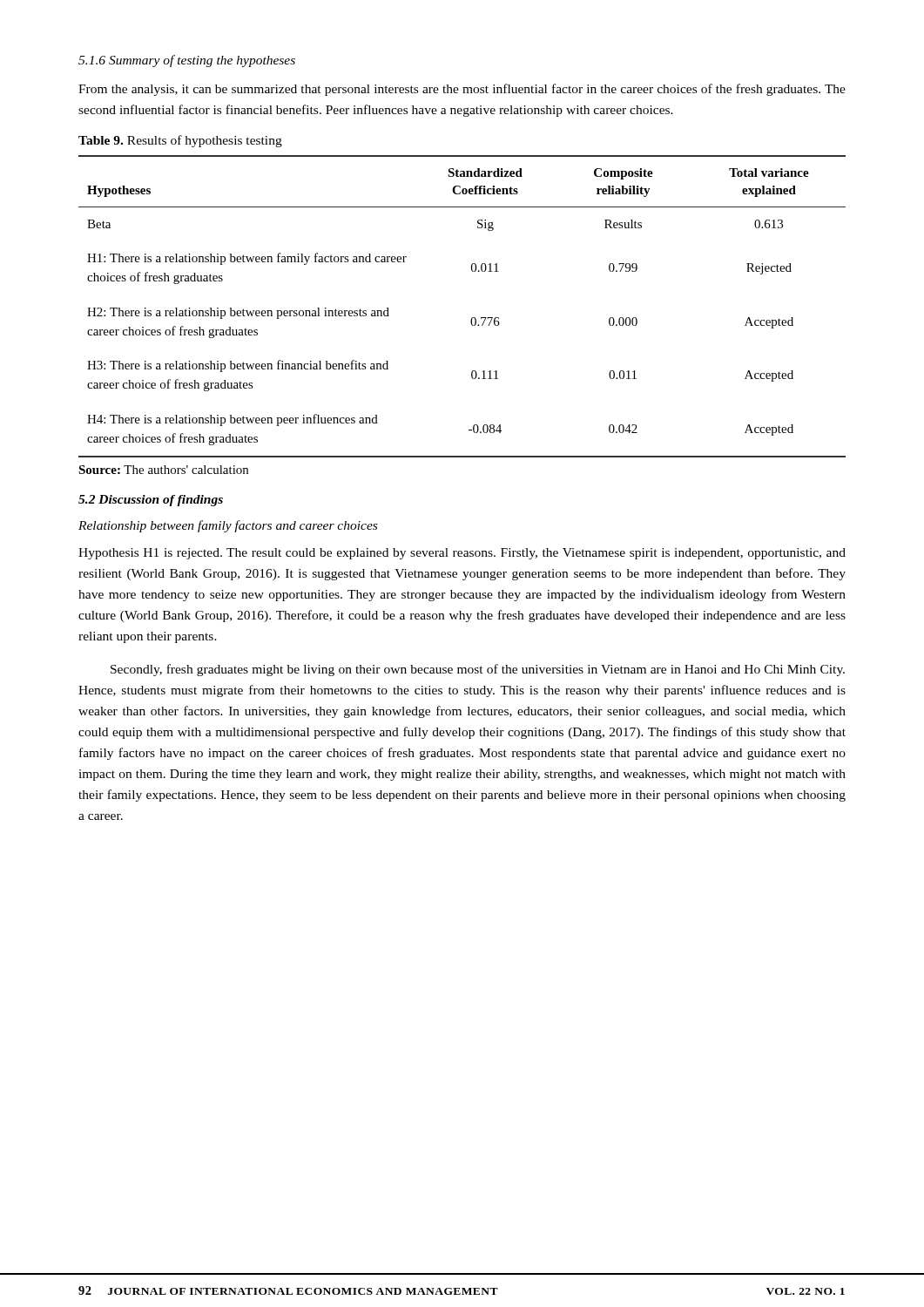Viewport: 924px width, 1307px height.
Task: Find the region starting "Secondly, fresh graduates might be living on their"
Action: click(x=462, y=742)
